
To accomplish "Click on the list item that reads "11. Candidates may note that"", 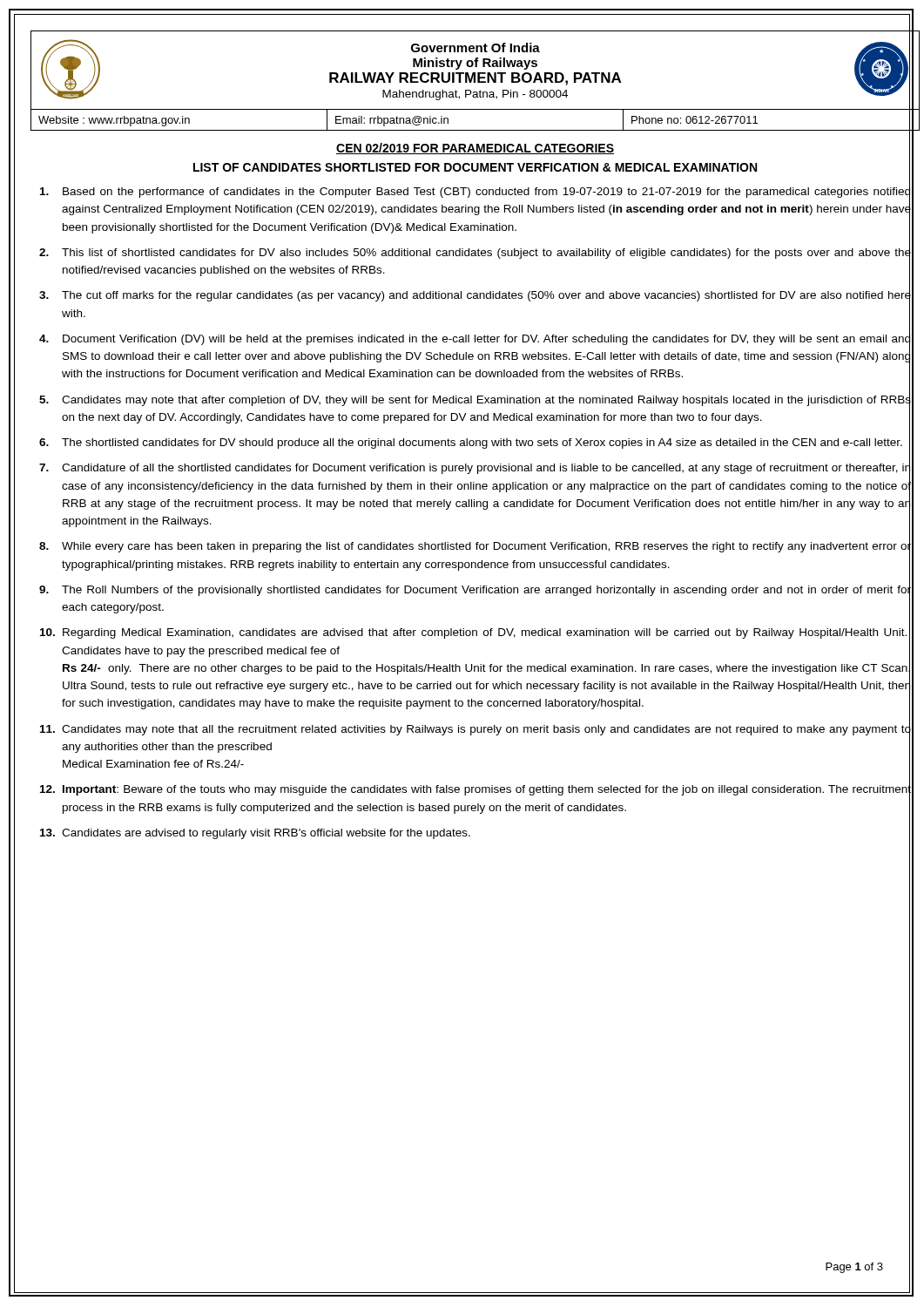I will tap(475, 747).
